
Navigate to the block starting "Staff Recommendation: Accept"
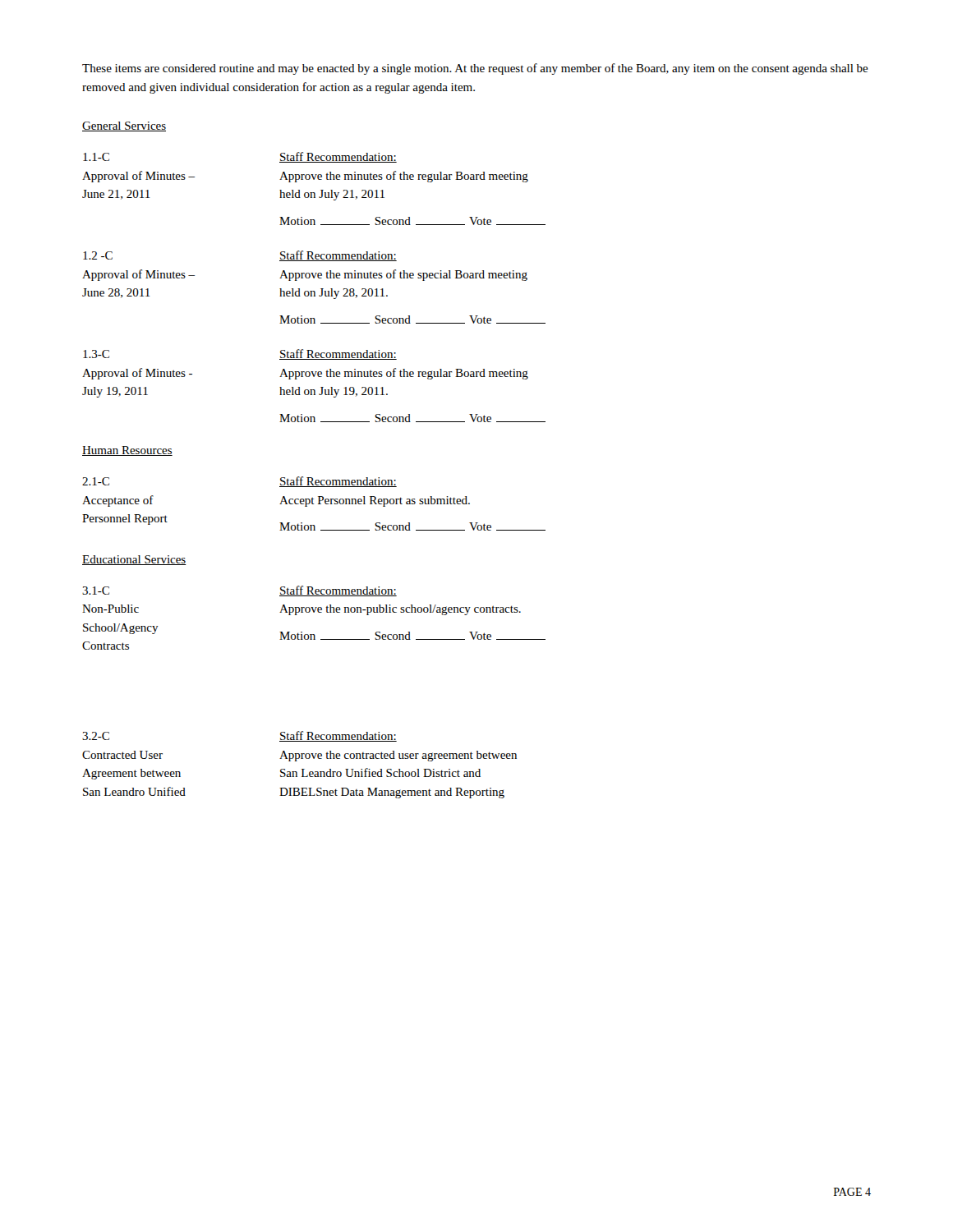(338, 482)
